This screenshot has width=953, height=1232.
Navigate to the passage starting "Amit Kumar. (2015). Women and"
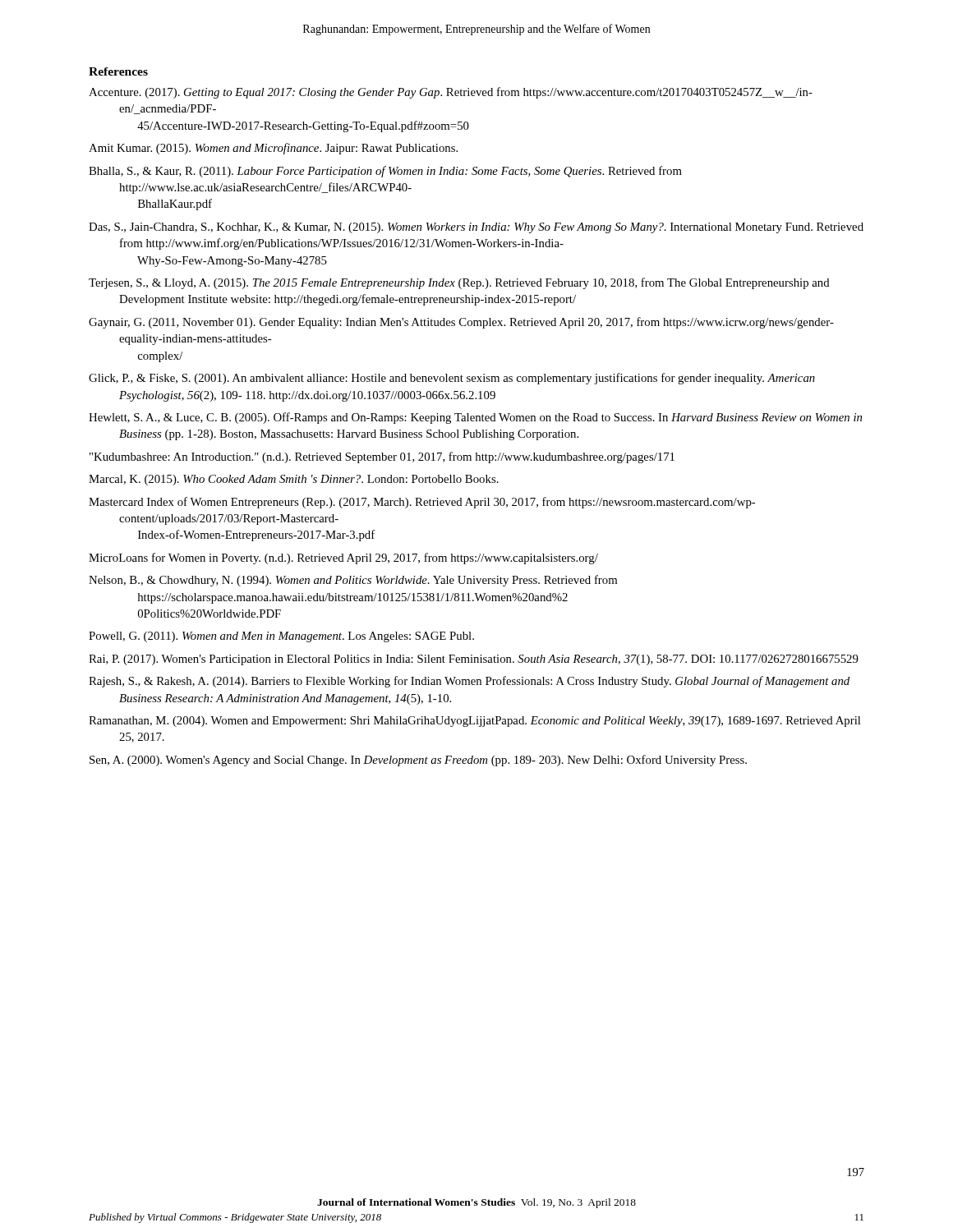274,148
